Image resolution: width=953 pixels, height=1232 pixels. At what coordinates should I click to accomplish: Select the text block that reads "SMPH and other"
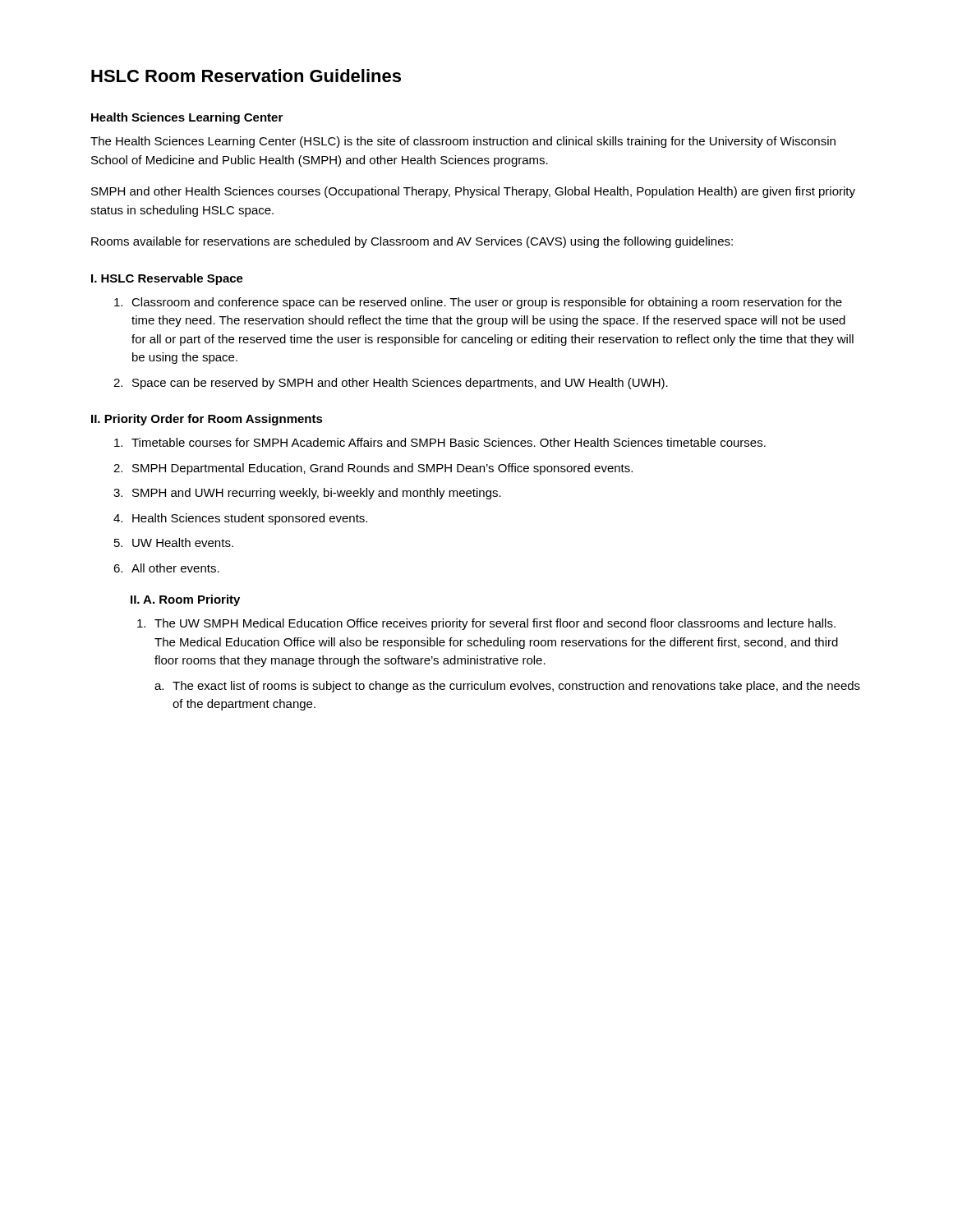(473, 200)
